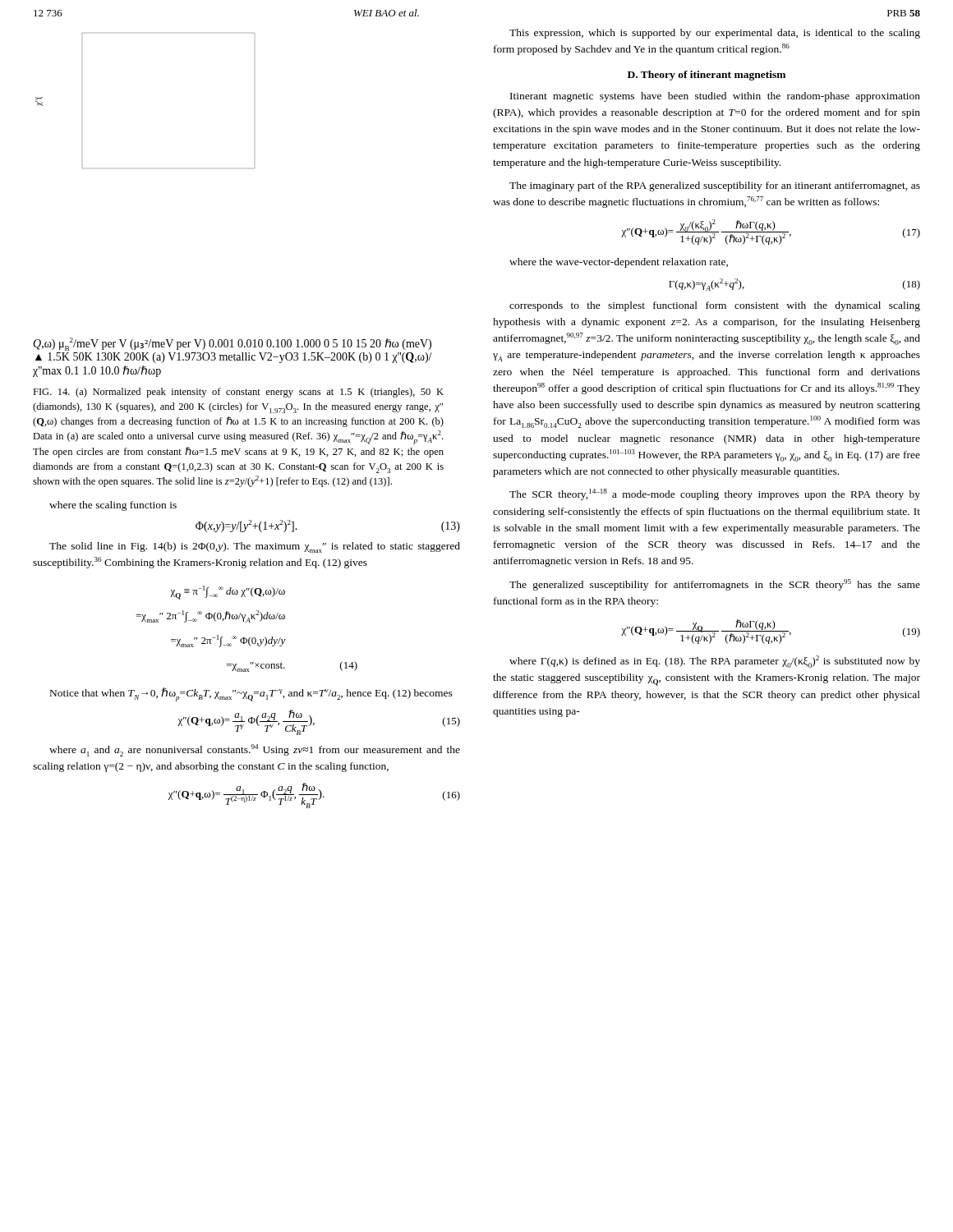Select the line chart

coord(238,201)
